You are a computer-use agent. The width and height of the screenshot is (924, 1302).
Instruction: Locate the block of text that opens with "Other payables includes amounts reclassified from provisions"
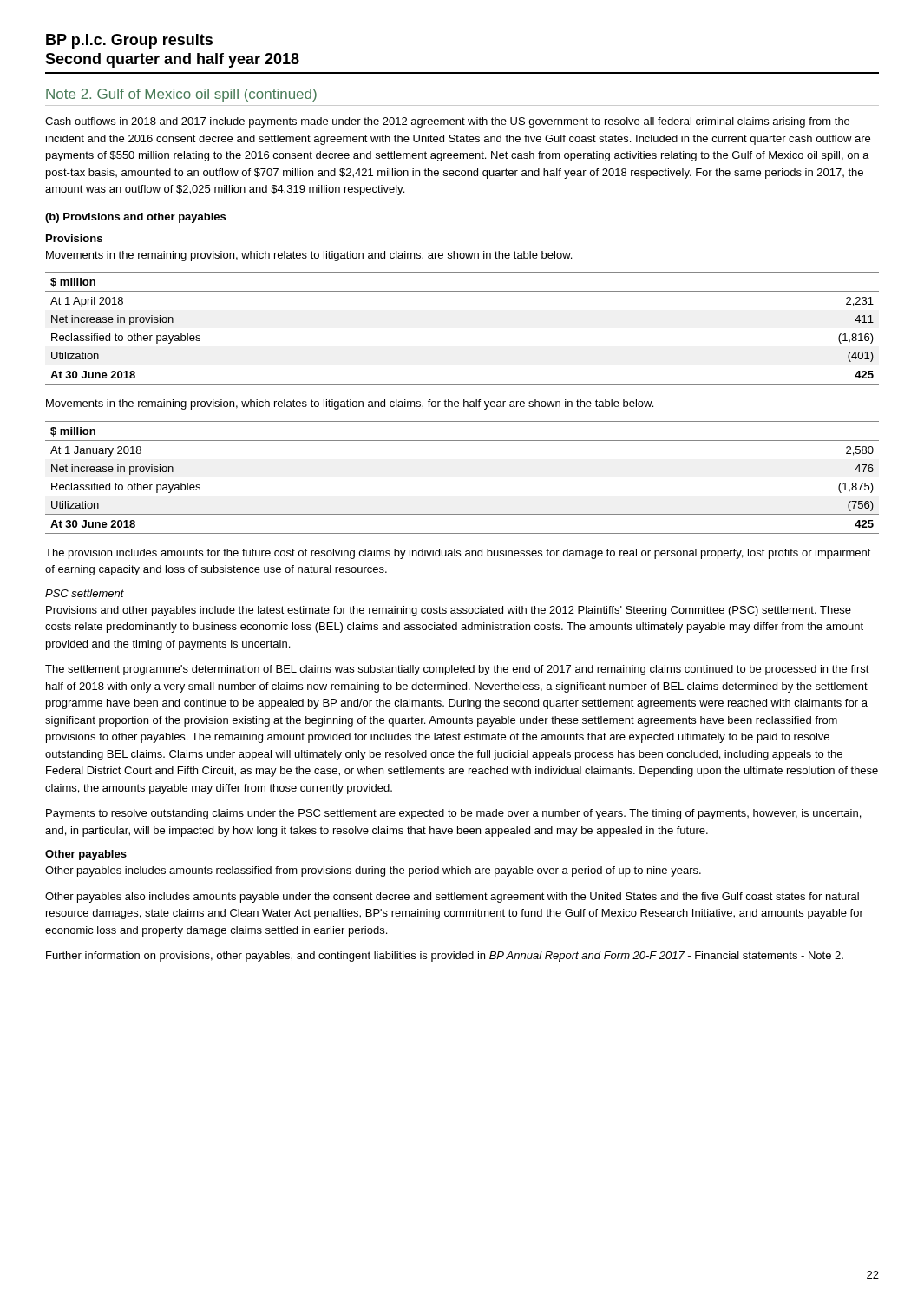[x=373, y=870]
